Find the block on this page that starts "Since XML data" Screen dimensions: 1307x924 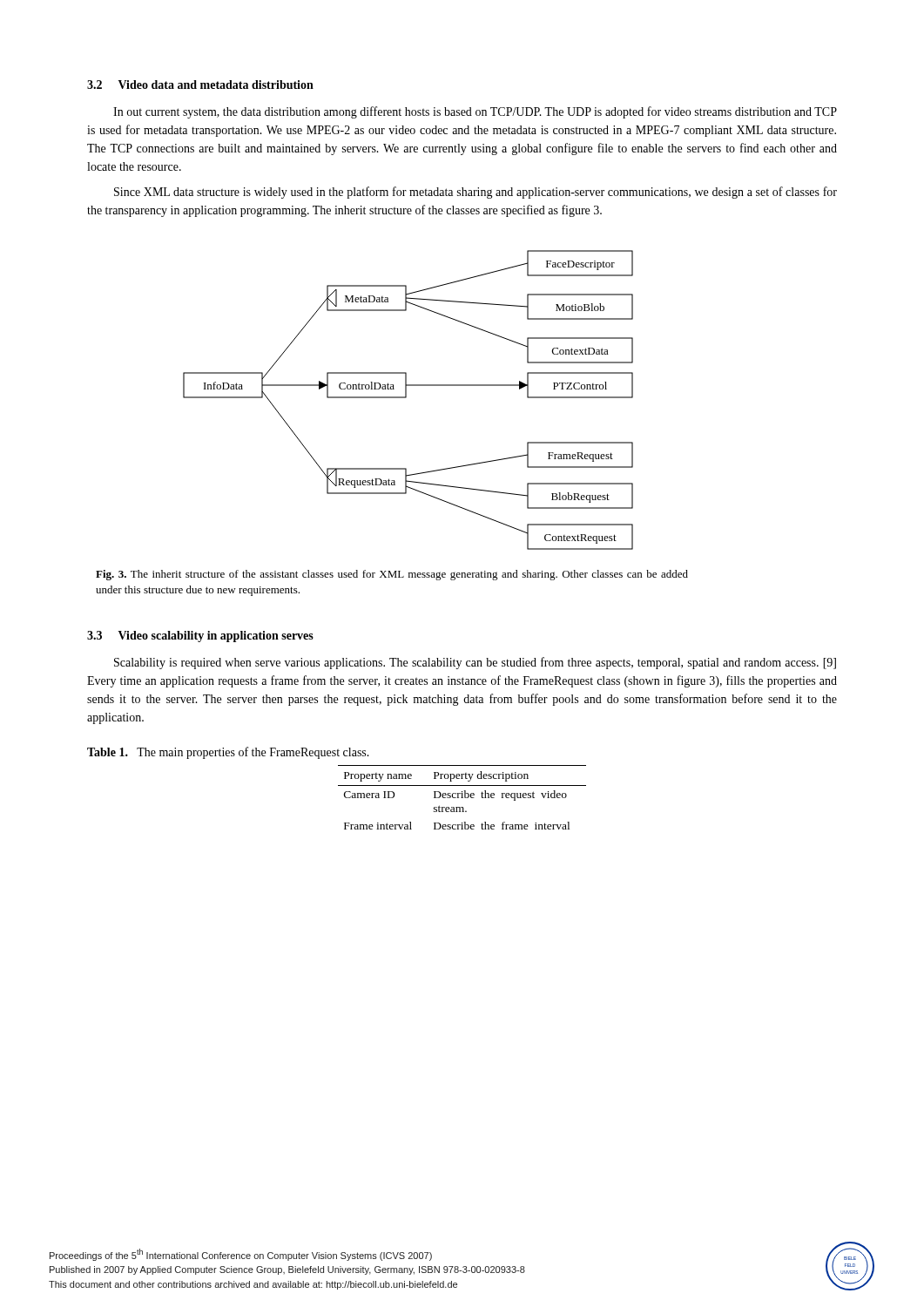click(462, 201)
